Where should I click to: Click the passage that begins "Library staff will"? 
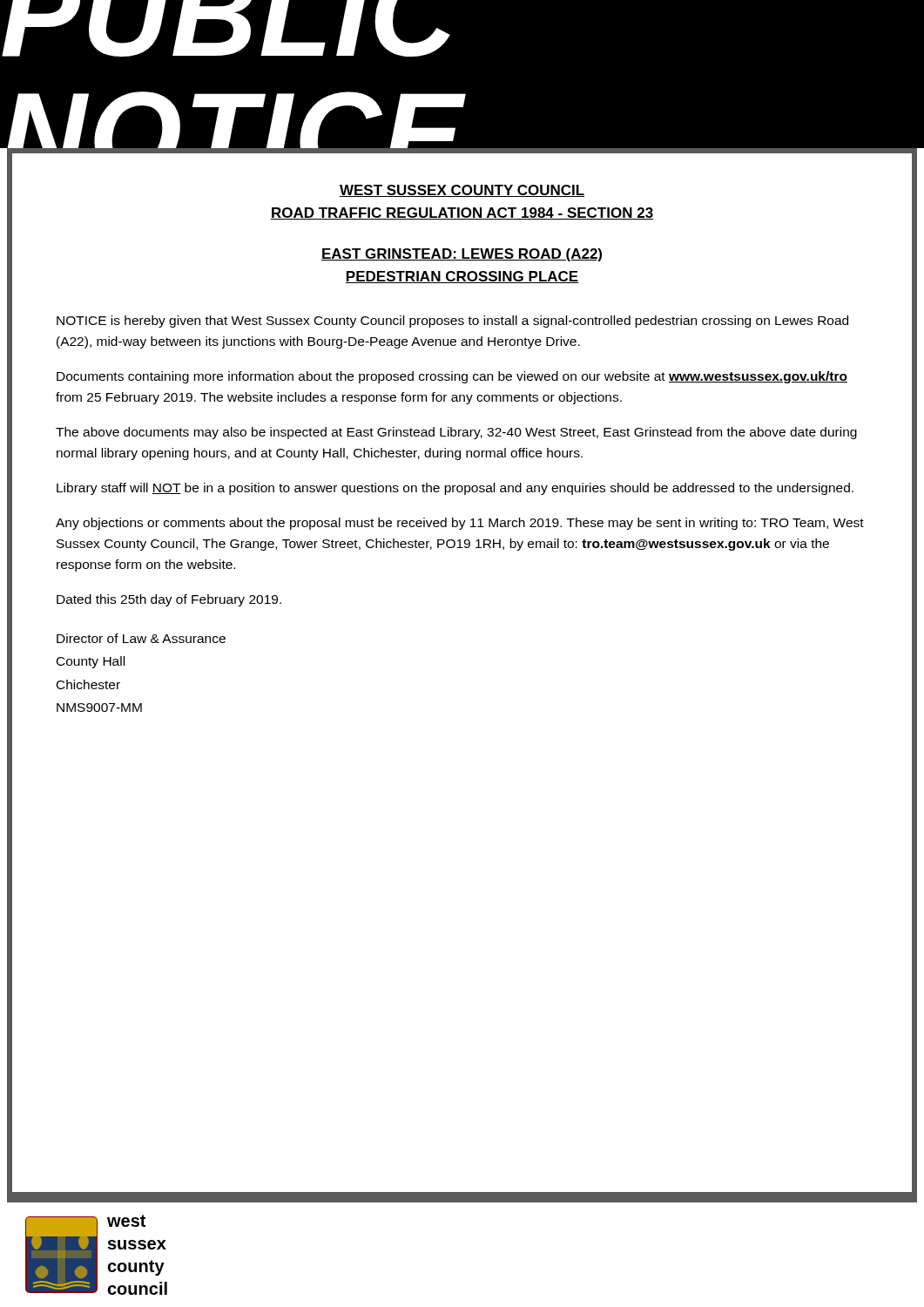[455, 487]
